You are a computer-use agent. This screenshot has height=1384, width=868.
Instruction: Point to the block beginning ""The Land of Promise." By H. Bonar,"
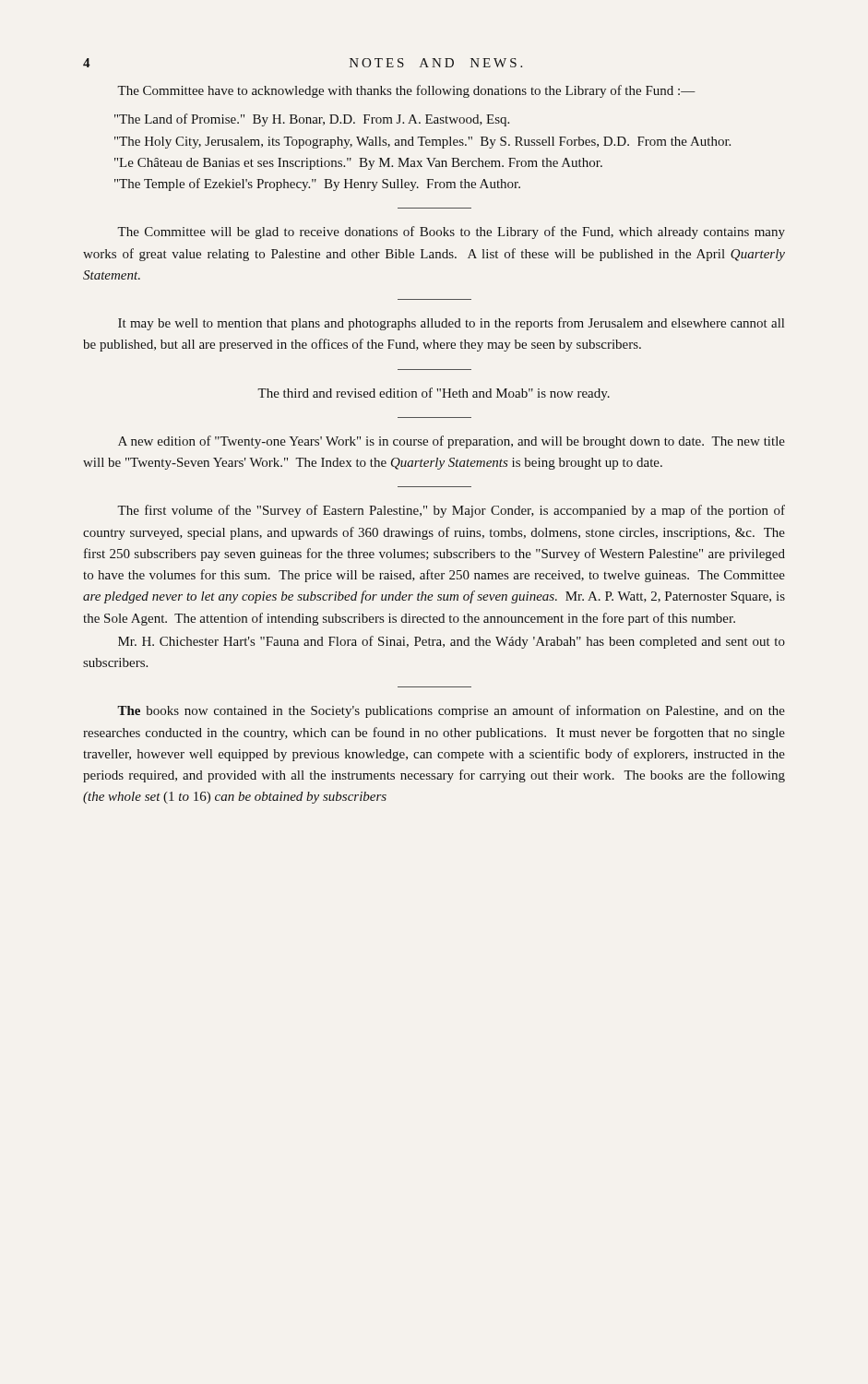click(449, 120)
